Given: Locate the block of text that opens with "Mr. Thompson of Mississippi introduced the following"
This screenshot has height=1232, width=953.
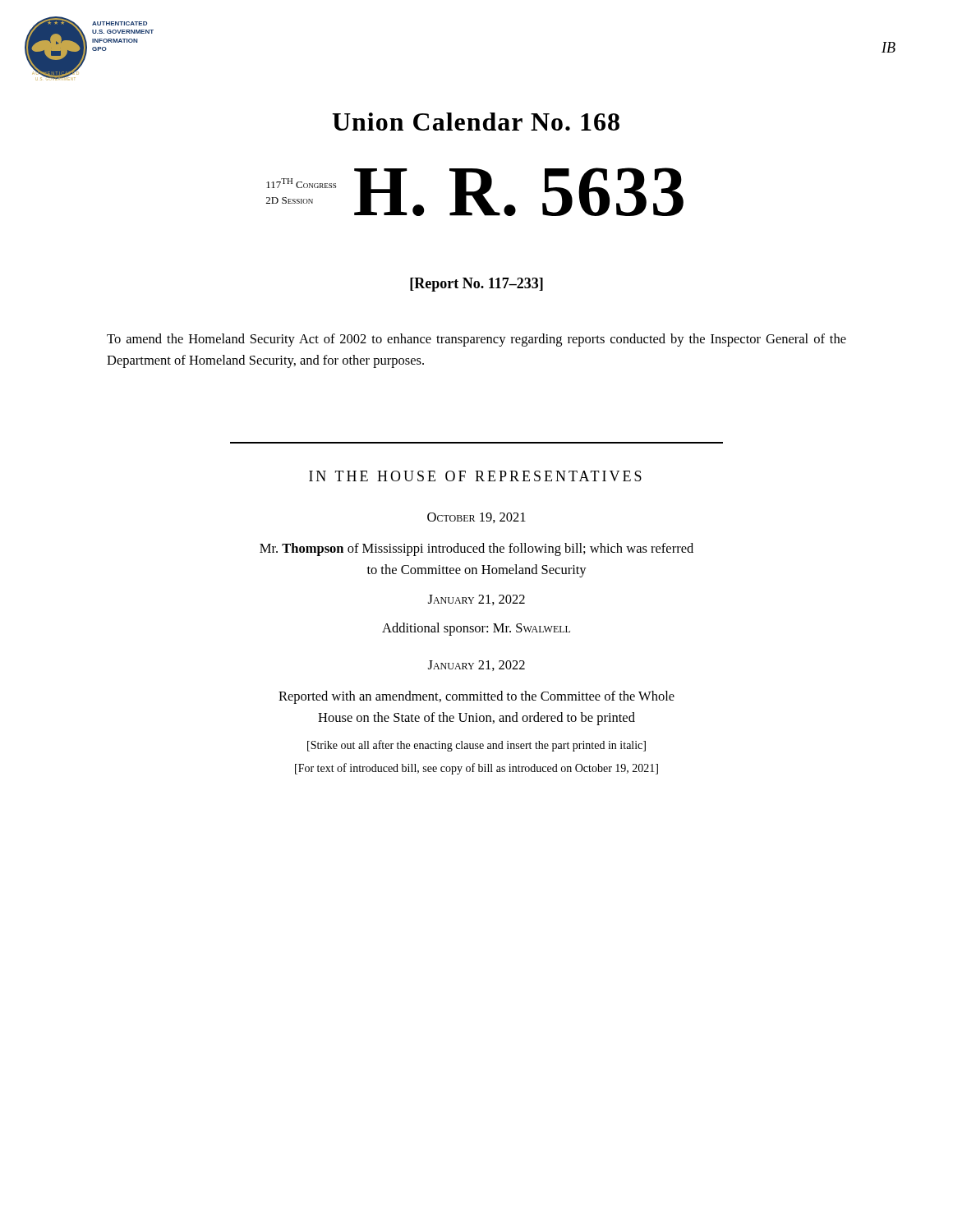Looking at the screenshot, I should tap(476, 559).
